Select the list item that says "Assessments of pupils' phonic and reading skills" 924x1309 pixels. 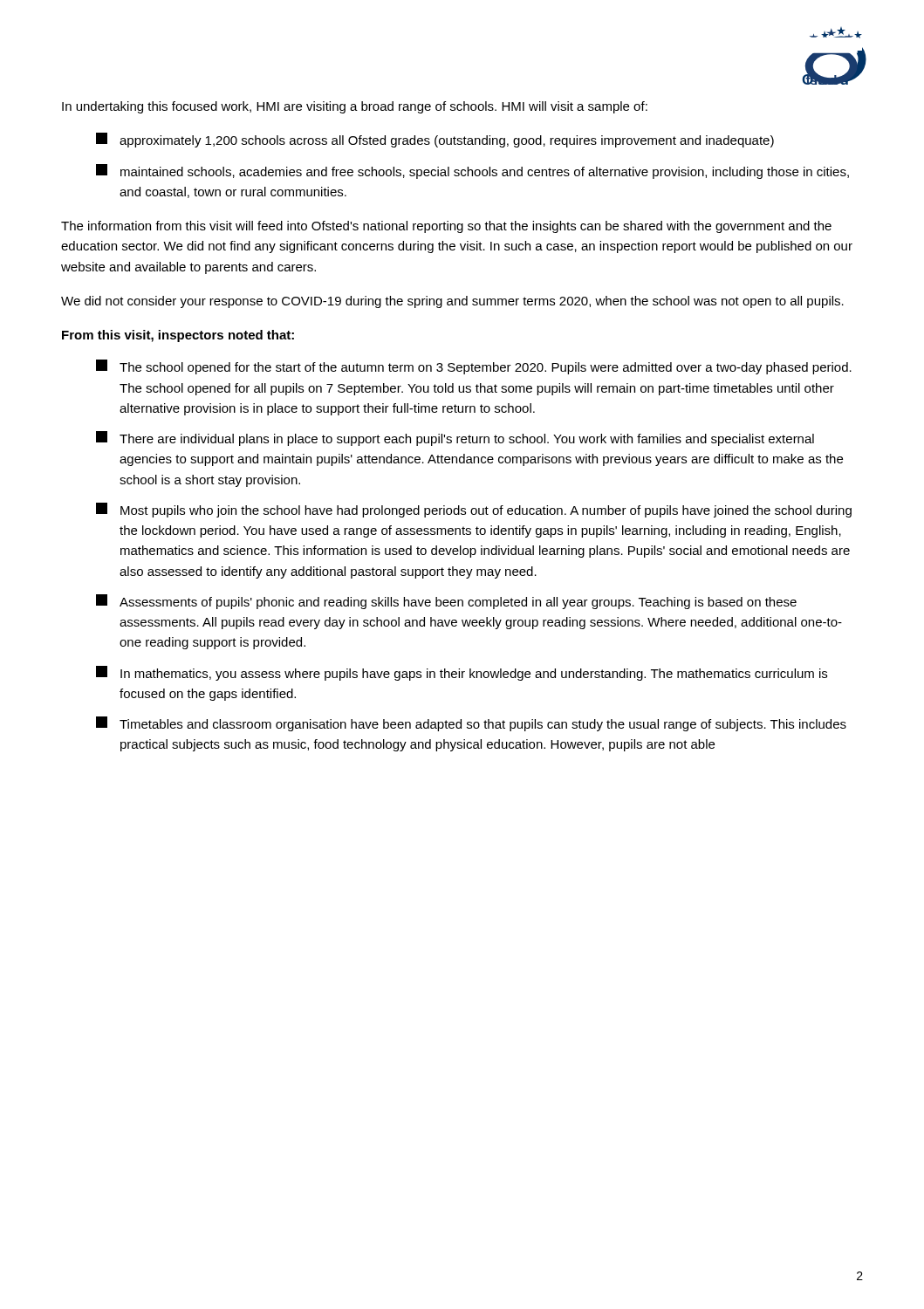point(479,622)
